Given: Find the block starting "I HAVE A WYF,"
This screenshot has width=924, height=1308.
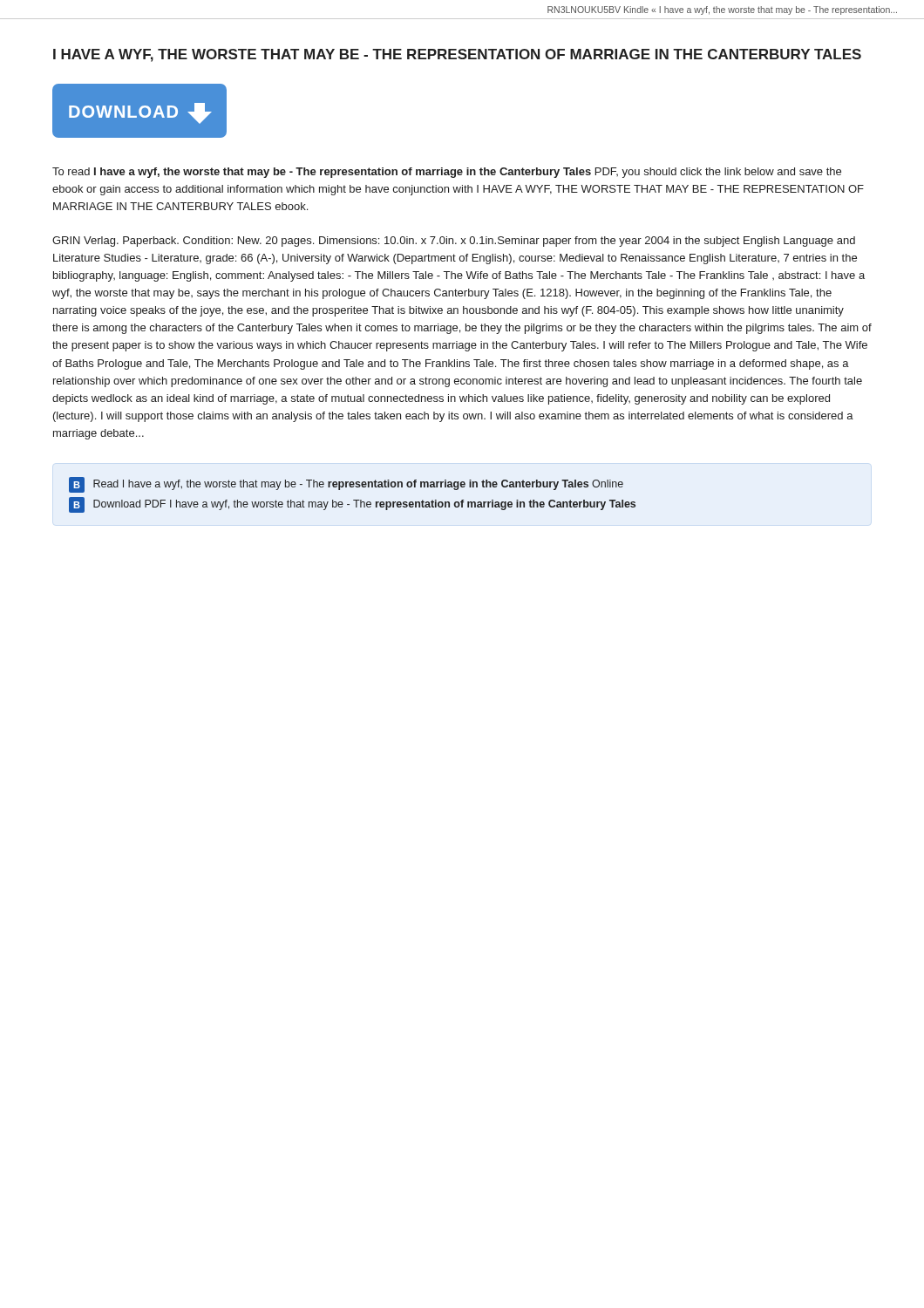Looking at the screenshot, I should [462, 55].
